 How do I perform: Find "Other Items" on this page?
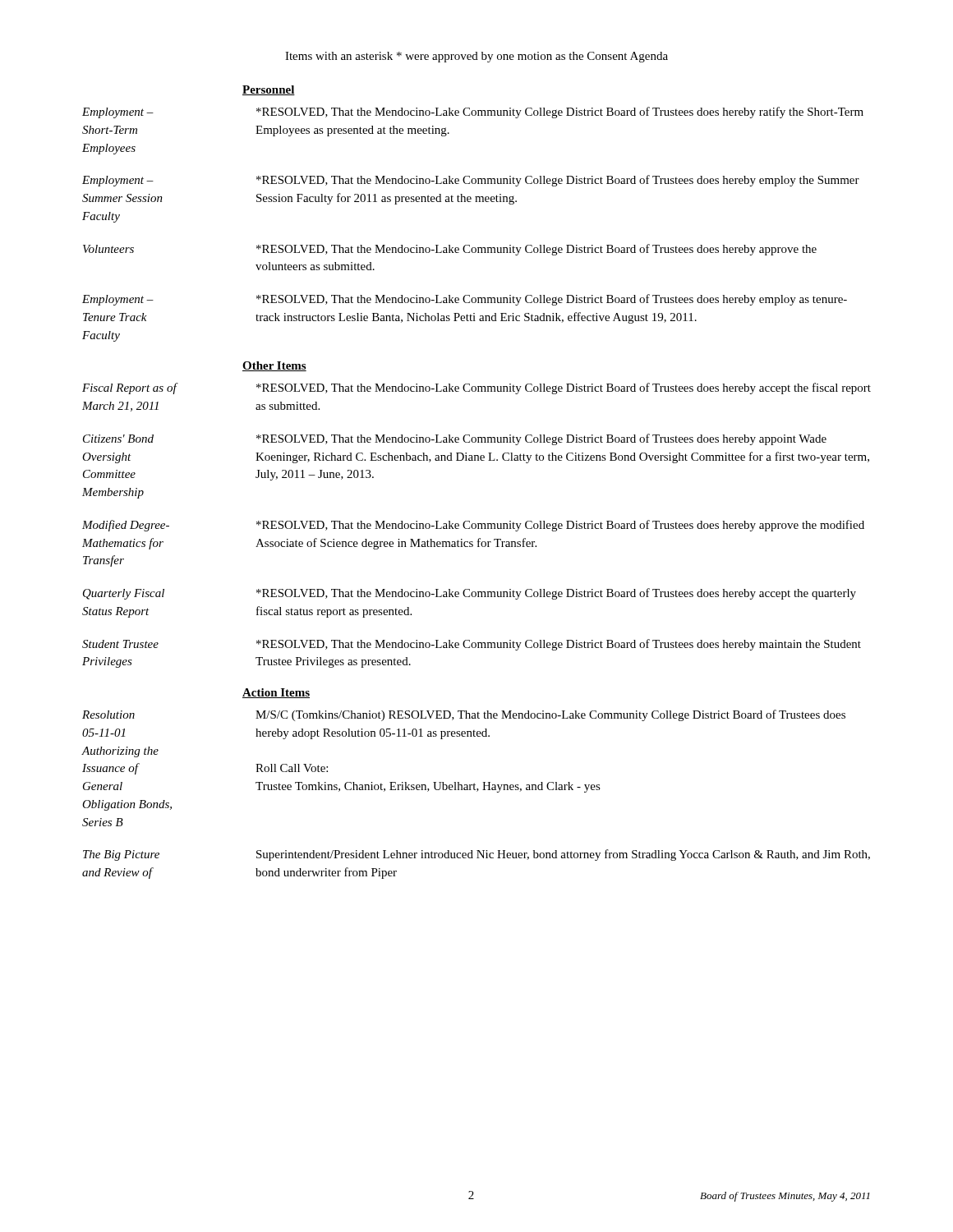coord(274,366)
